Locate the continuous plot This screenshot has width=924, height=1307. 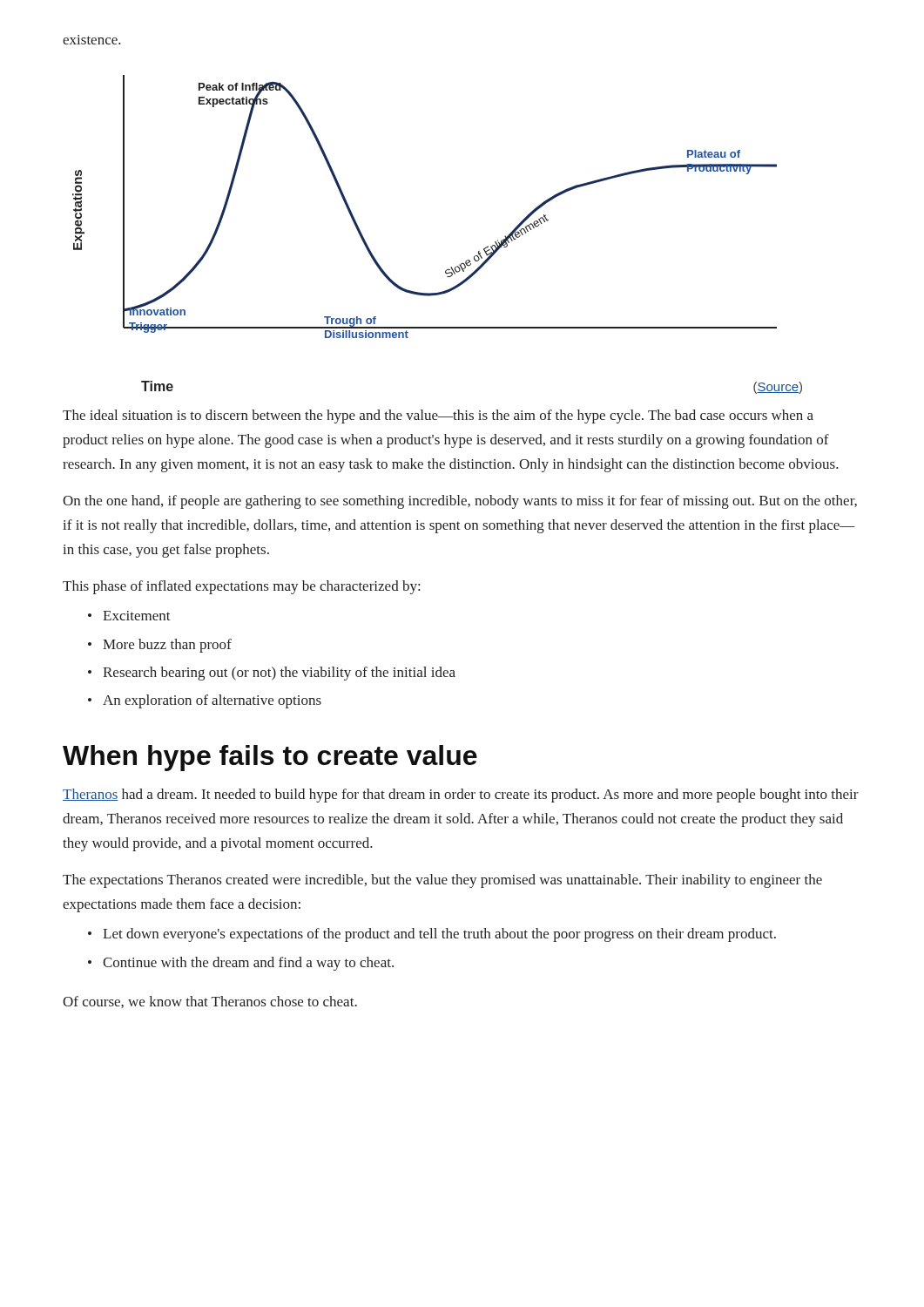tap(462, 217)
